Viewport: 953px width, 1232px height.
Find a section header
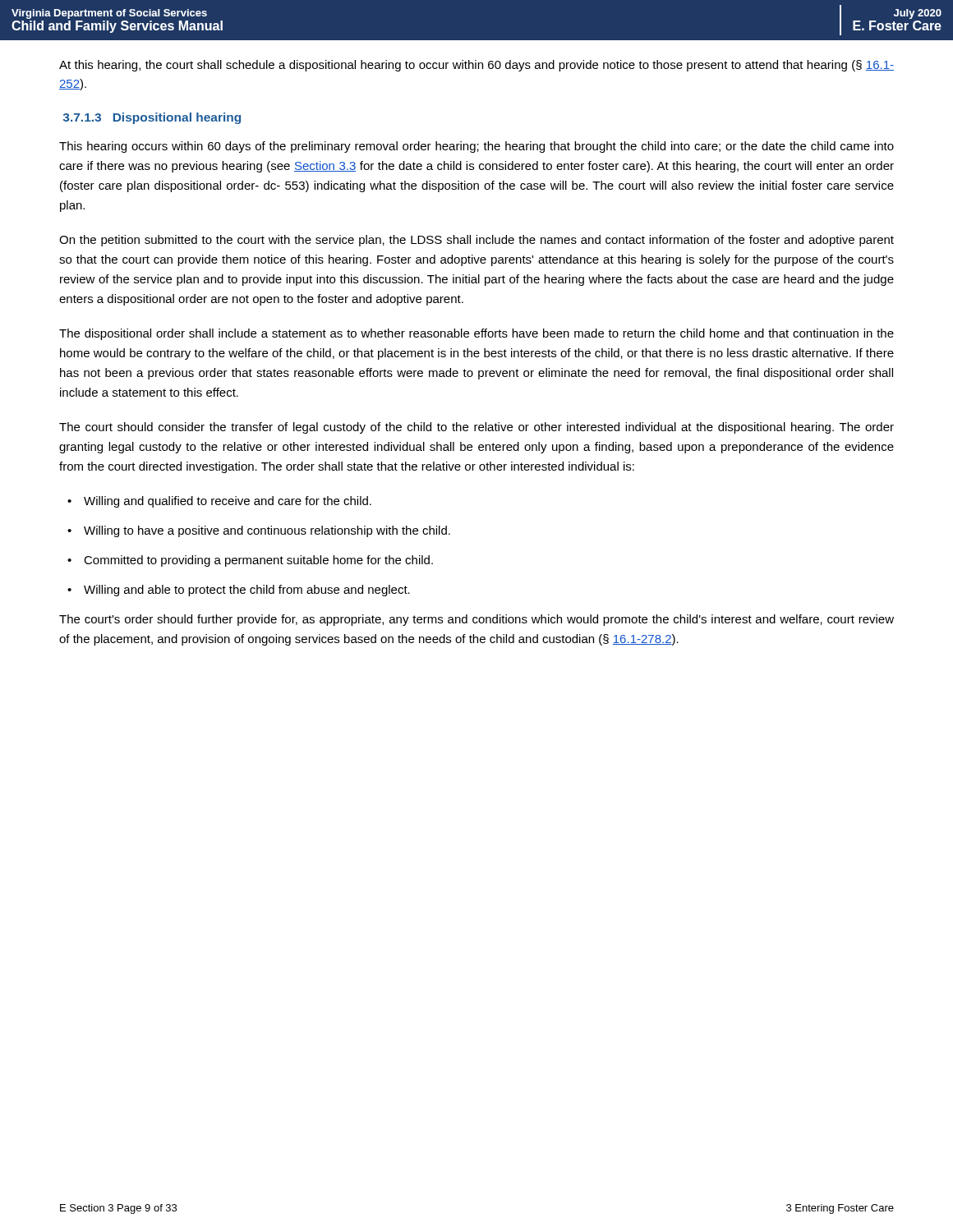coord(150,117)
